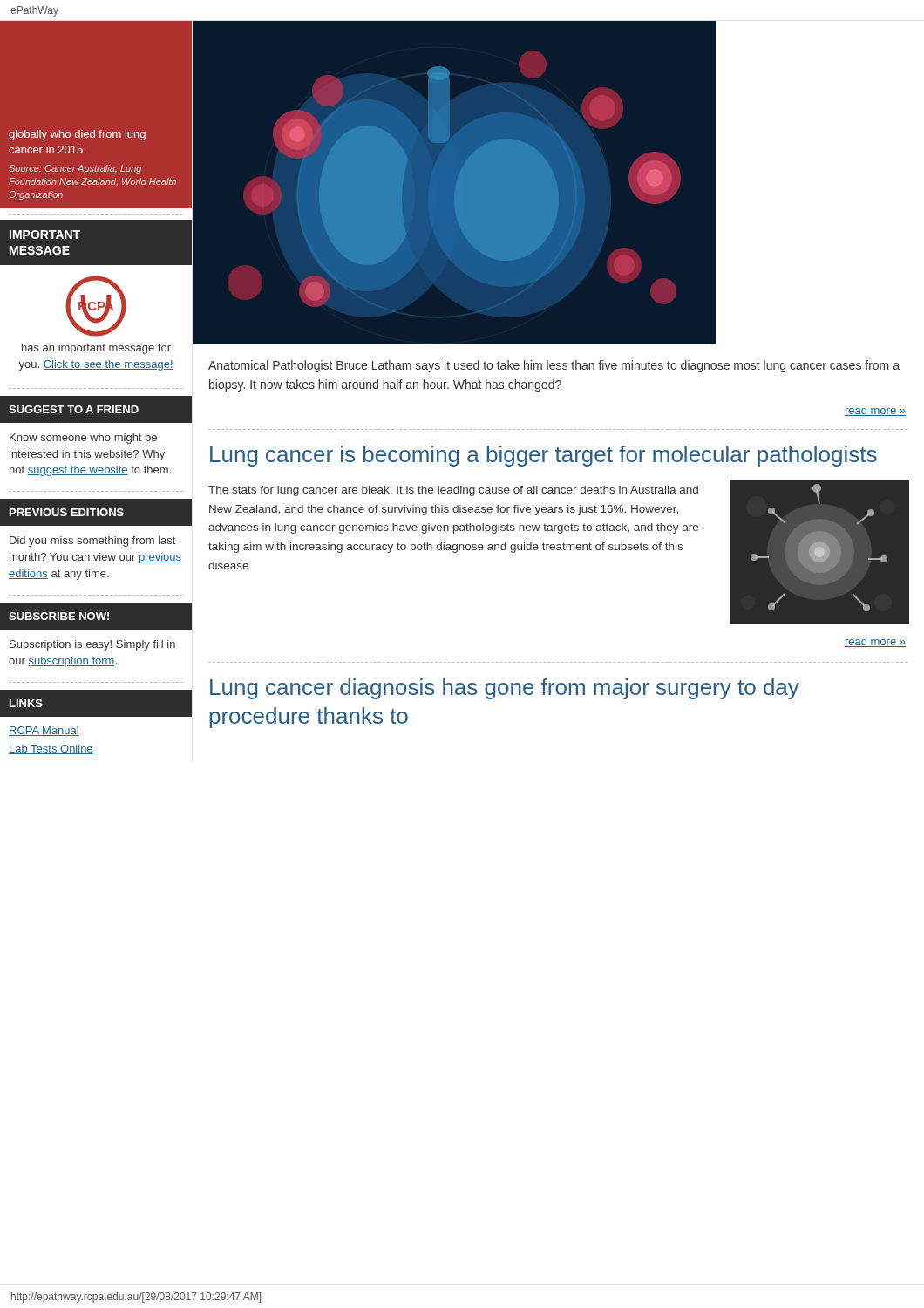
Task: Click on the text block starting "PREVIOUS EDITIONS"
Action: coord(66,513)
